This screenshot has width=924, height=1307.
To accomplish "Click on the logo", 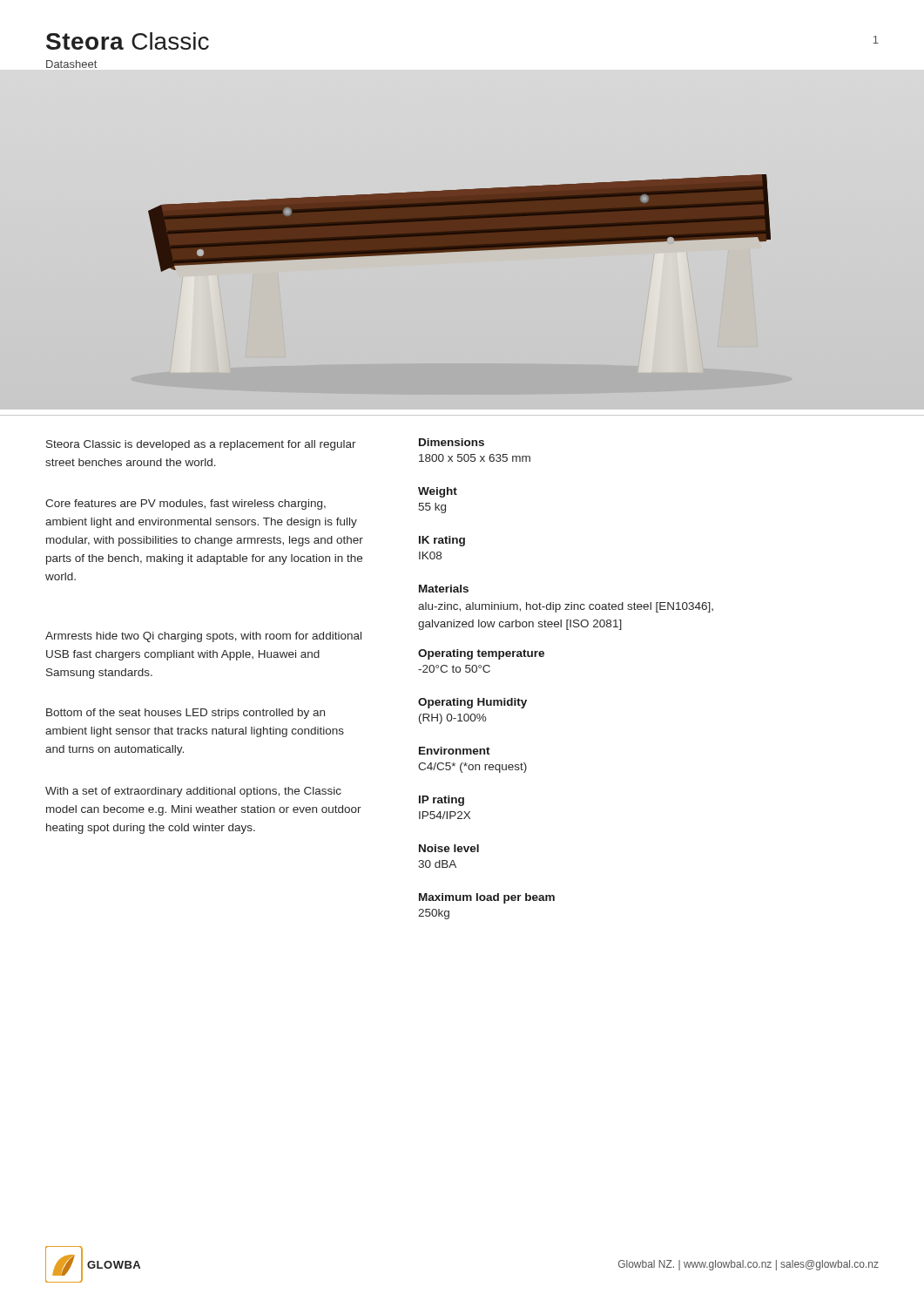I will (x=93, y=1264).
